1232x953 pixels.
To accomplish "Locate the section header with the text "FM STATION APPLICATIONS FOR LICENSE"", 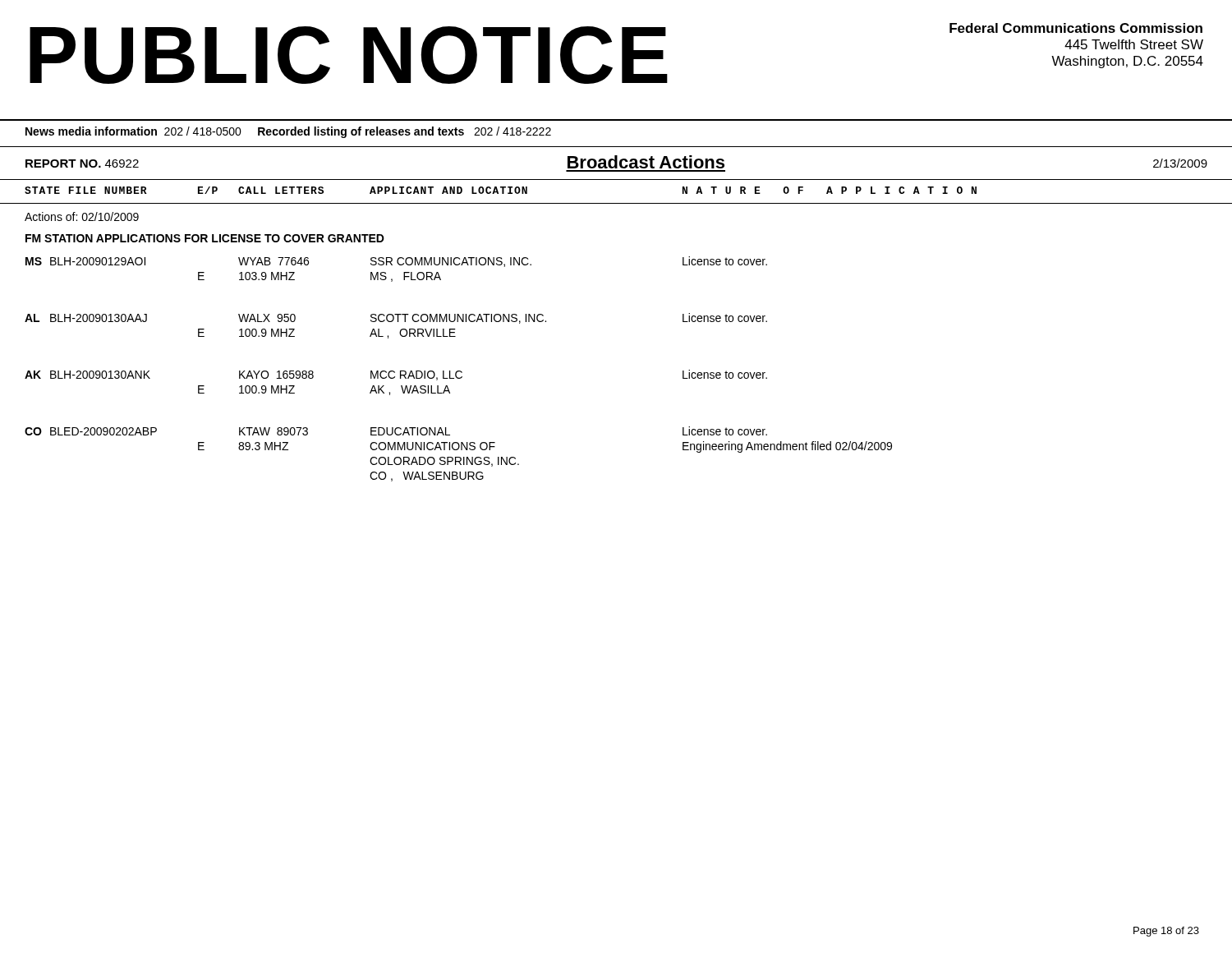I will pyautogui.click(x=204, y=238).
